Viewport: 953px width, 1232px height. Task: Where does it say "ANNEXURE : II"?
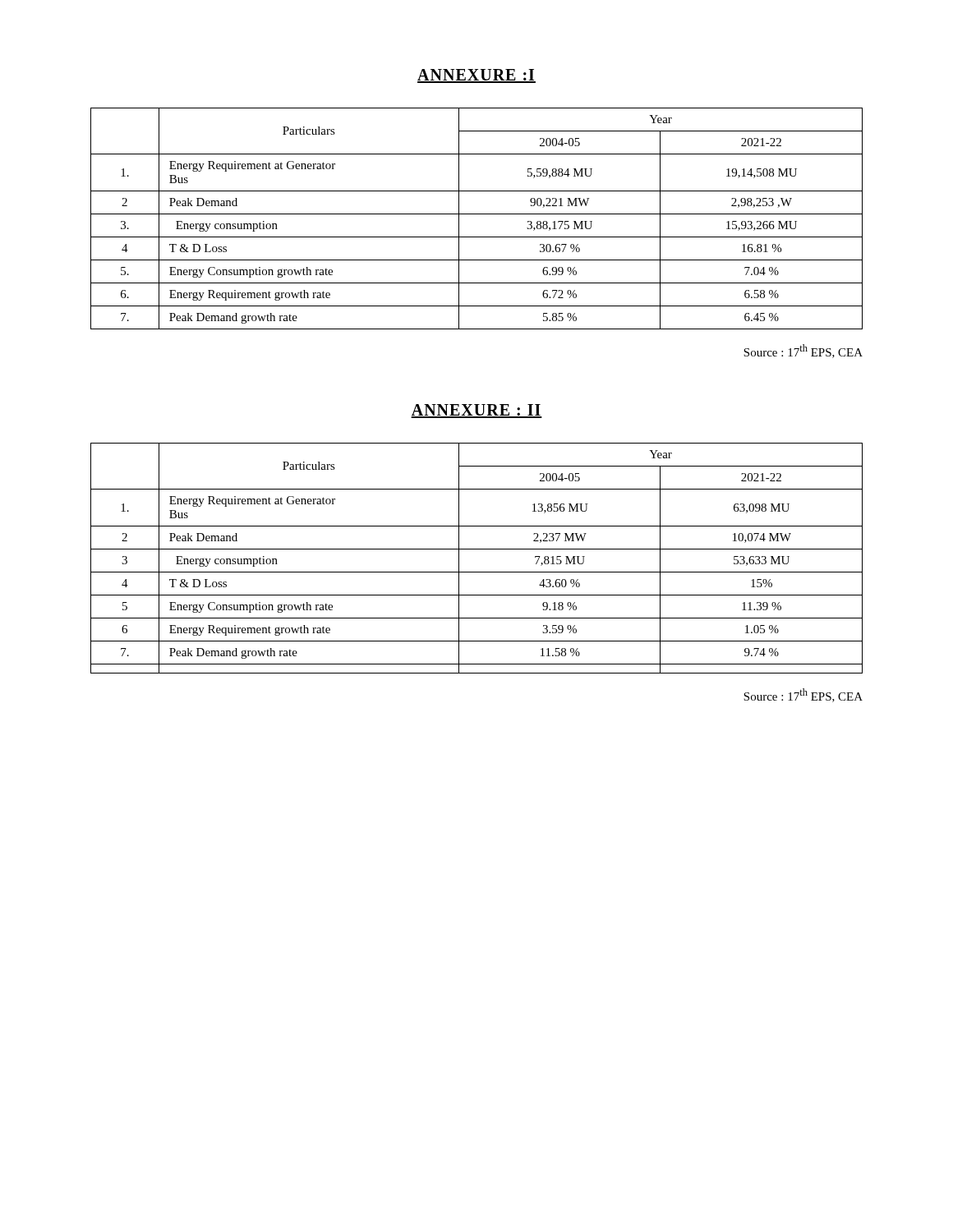(476, 410)
